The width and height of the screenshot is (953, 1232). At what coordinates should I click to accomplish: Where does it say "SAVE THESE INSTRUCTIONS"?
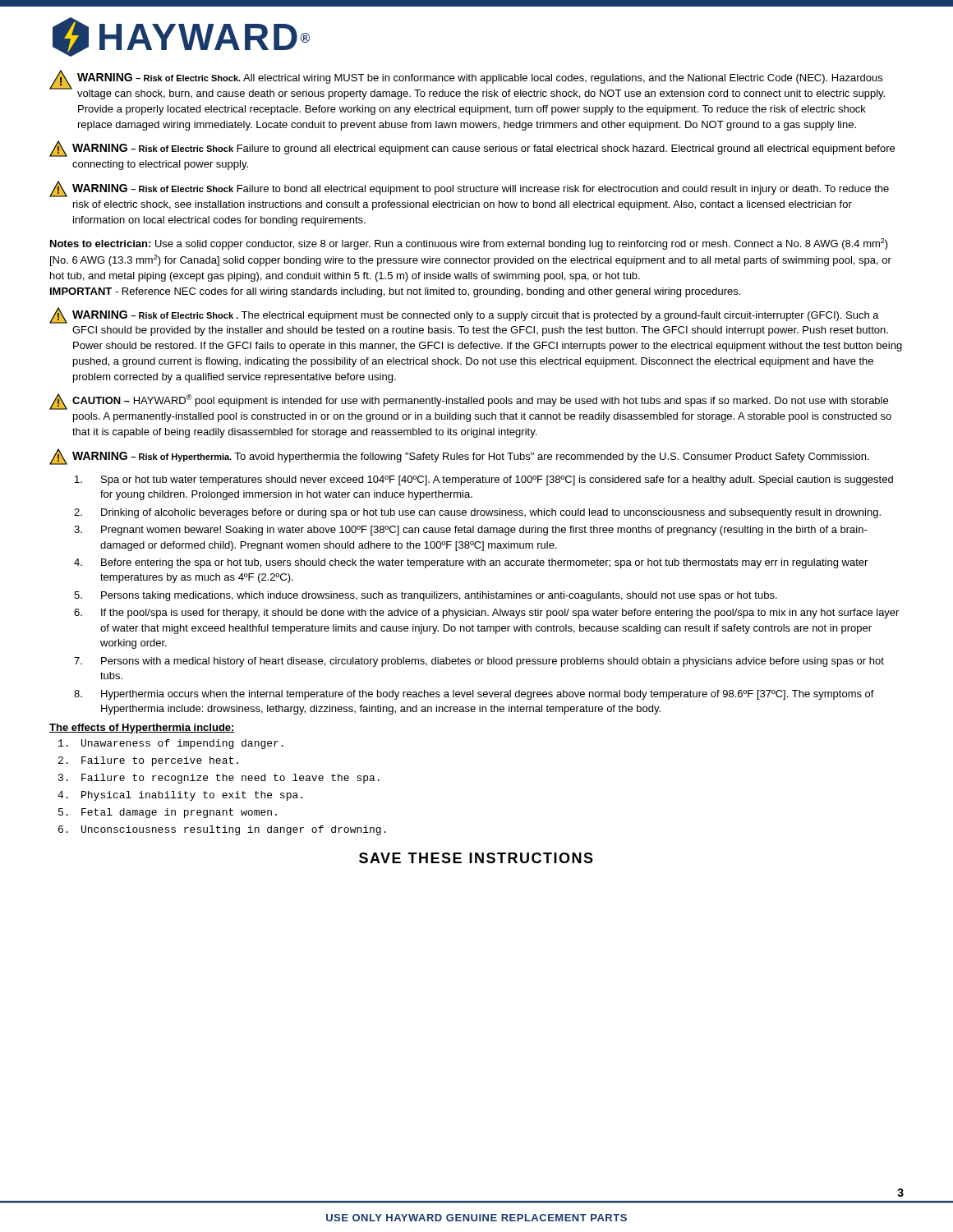tap(476, 859)
